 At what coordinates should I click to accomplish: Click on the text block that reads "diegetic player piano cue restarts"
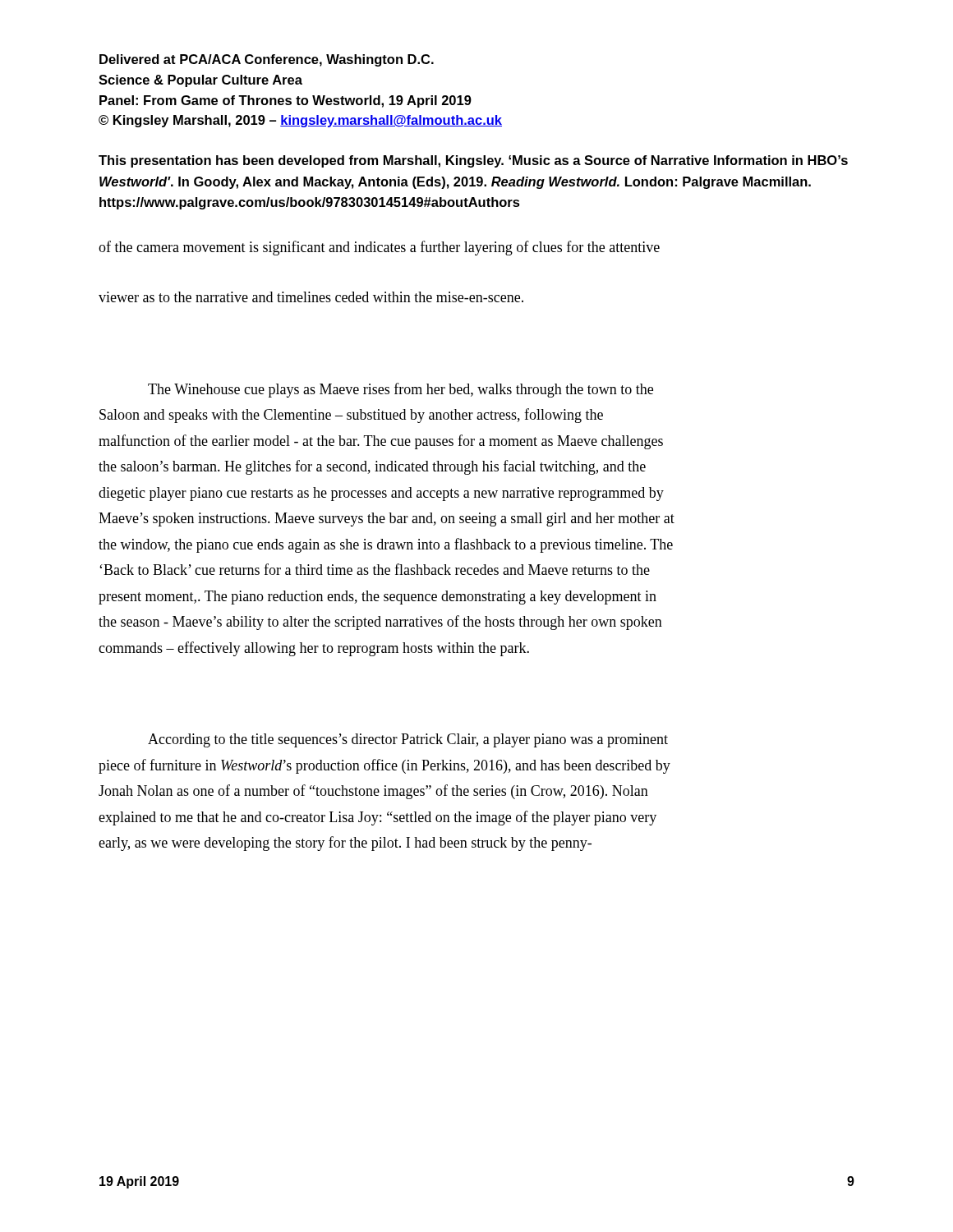coord(381,493)
